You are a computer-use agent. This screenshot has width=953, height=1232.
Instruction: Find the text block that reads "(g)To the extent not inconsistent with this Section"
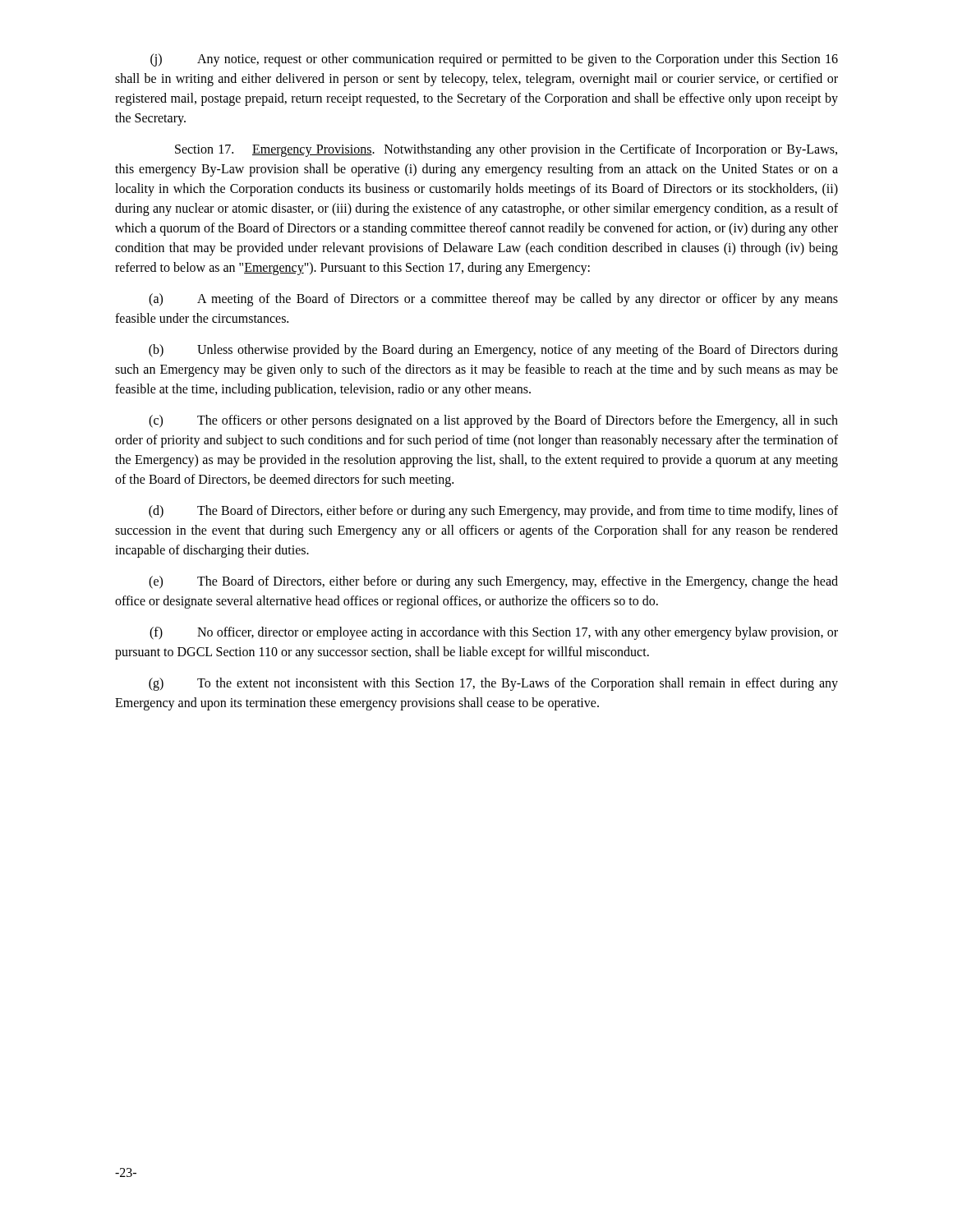tap(476, 693)
